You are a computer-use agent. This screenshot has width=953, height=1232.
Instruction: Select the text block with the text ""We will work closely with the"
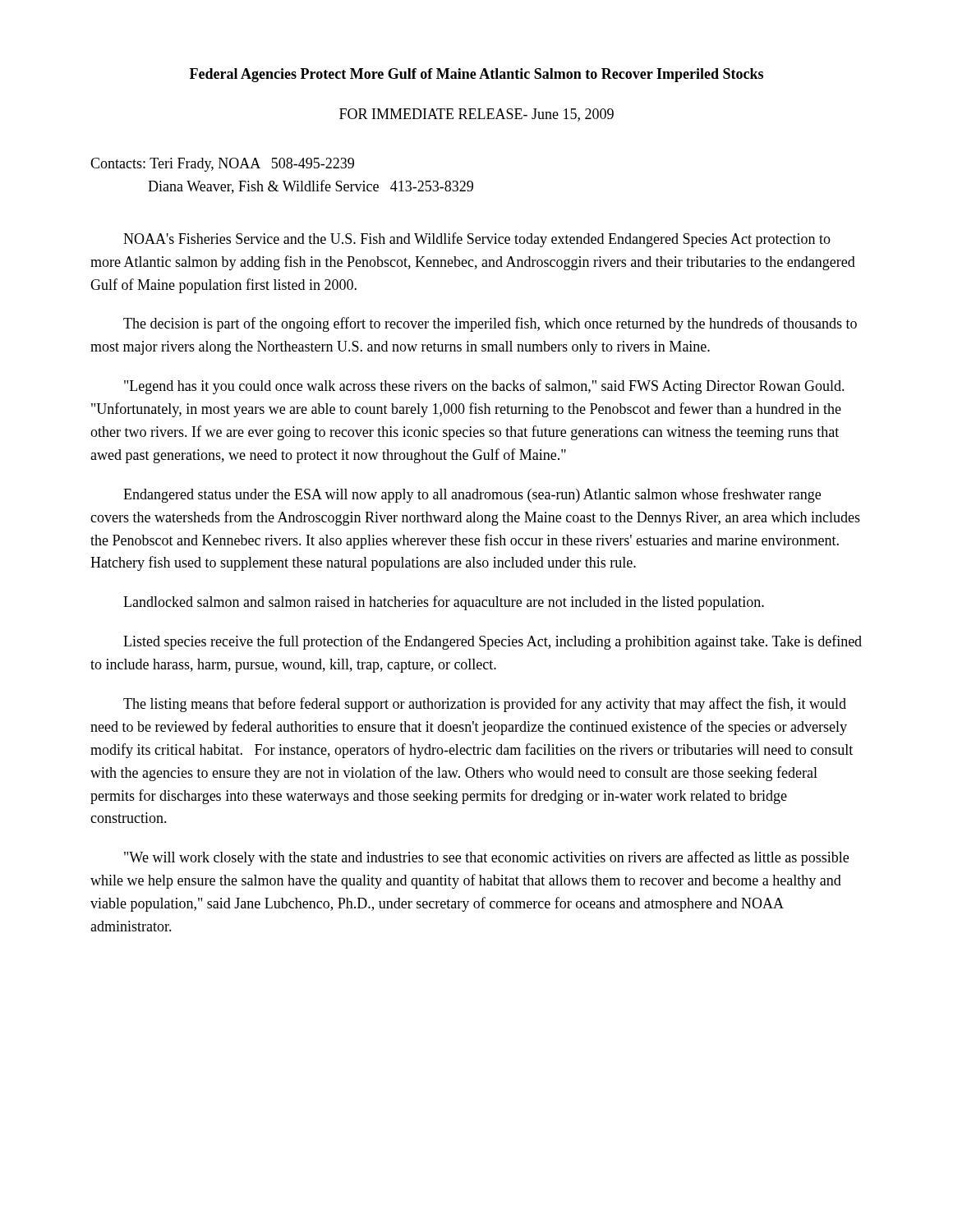470,892
